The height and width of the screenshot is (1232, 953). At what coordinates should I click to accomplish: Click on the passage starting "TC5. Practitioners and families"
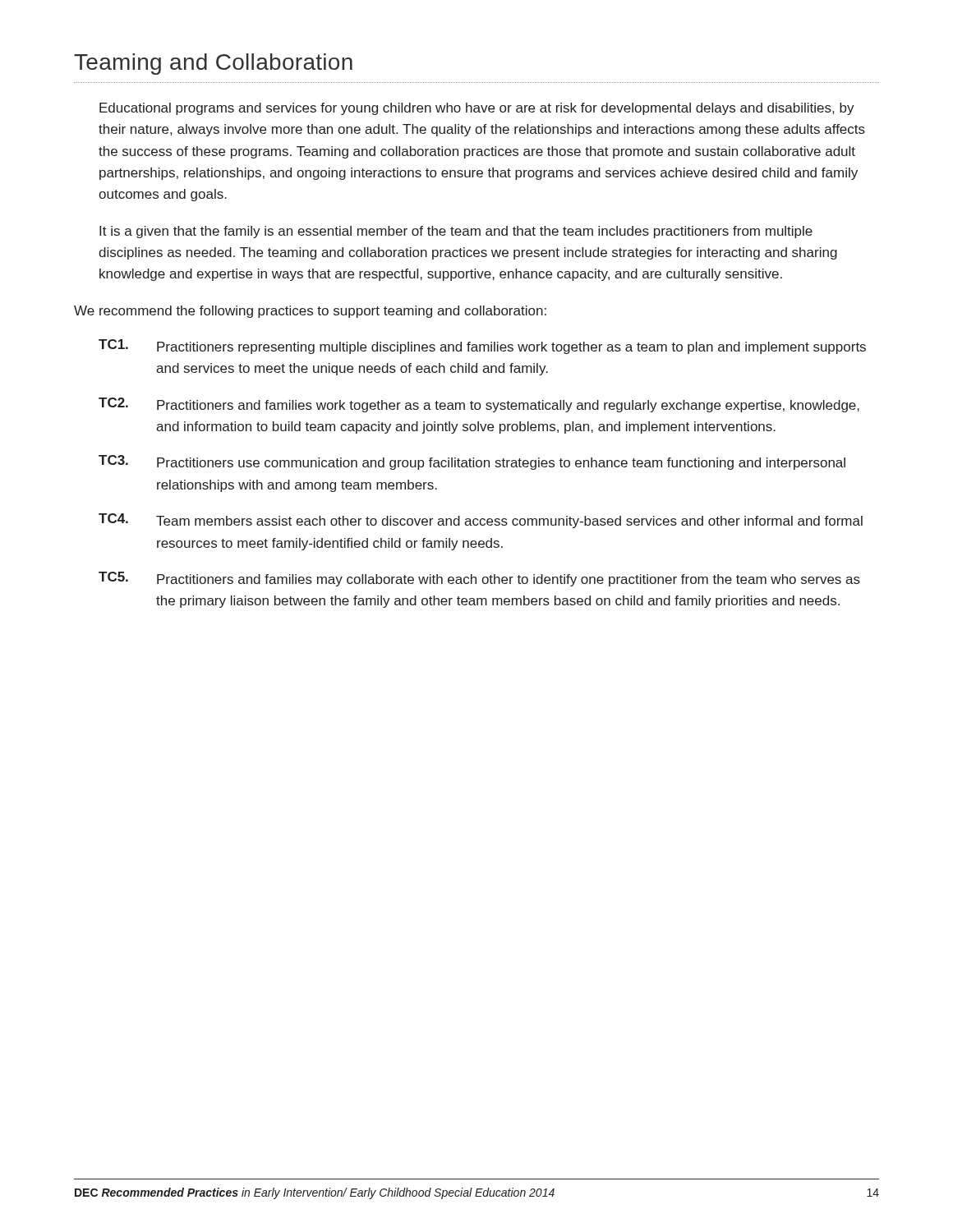point(489,591)
